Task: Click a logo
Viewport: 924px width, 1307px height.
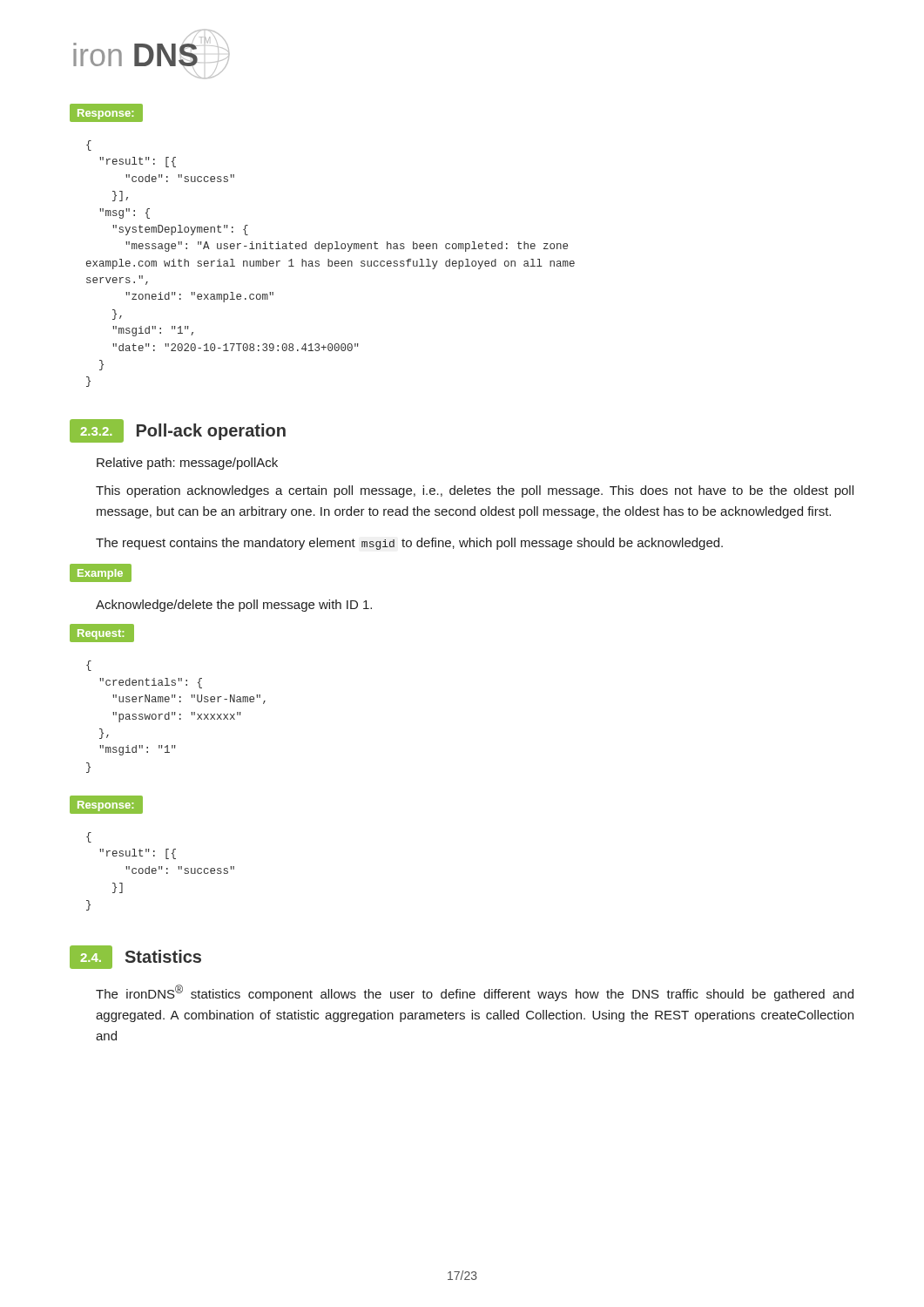Action: point(462,59)
